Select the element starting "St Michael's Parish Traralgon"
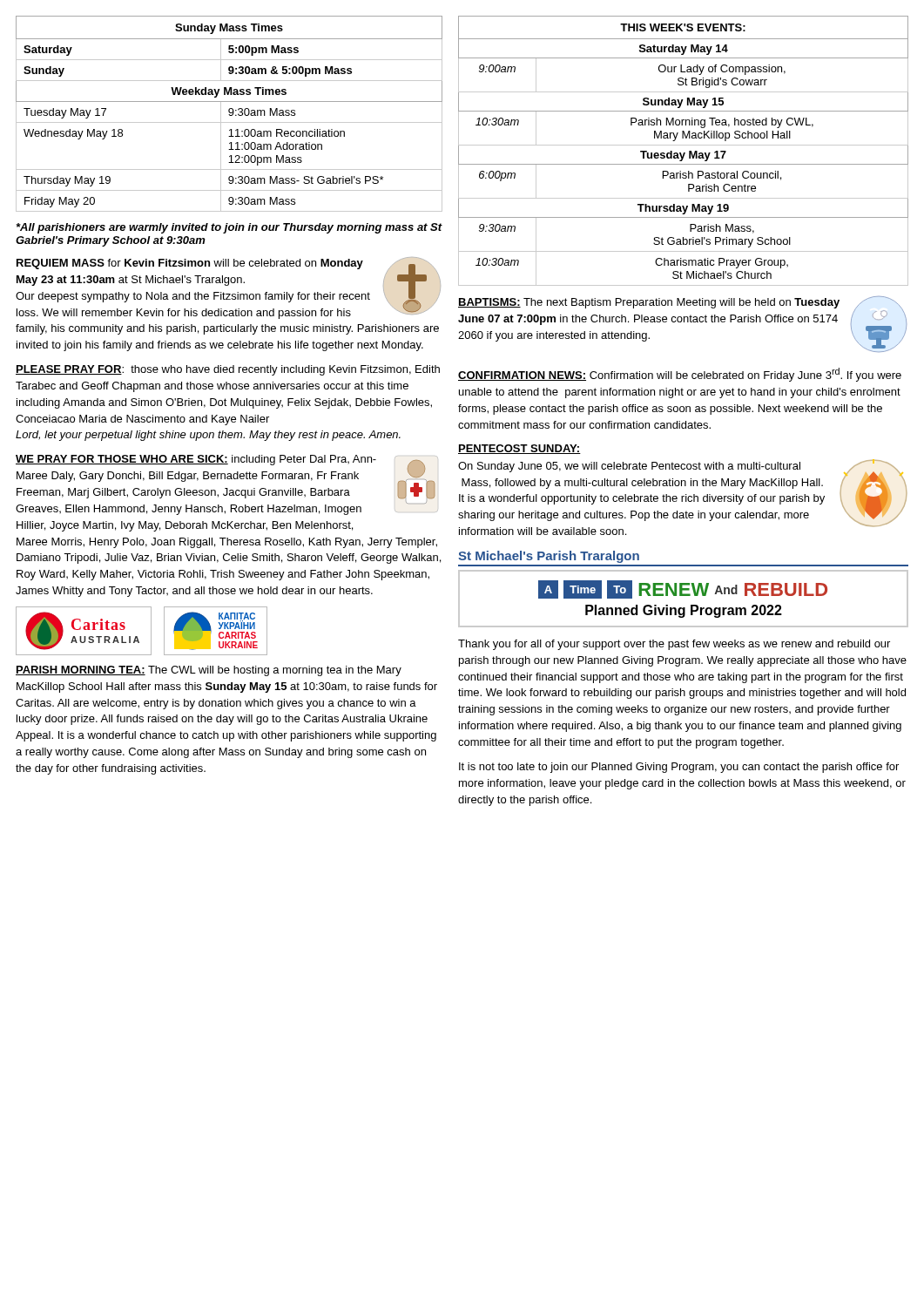This screenshot has height=1307, width=924. 549,555
